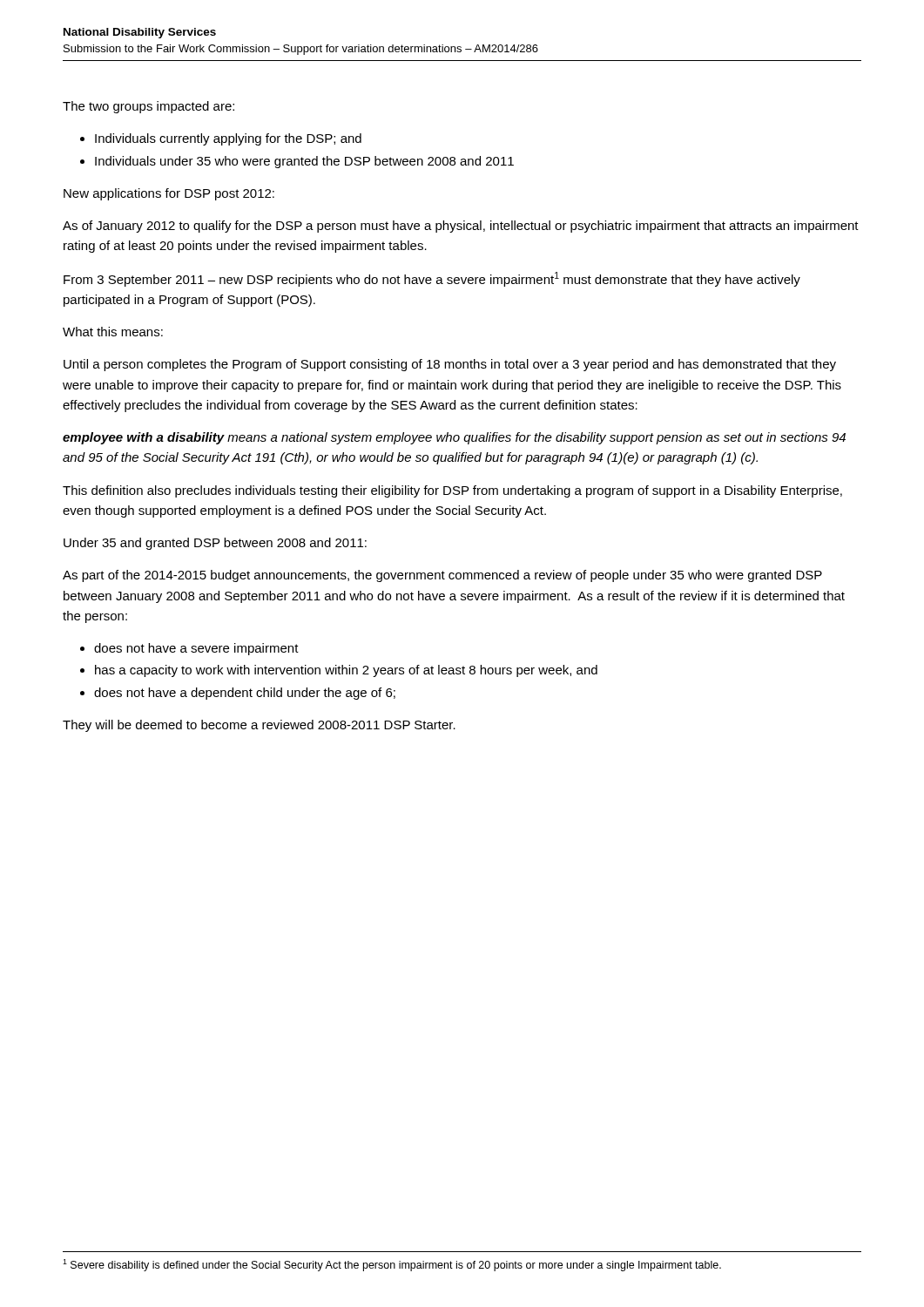Where is the passage that starts "As part of the 2014-2015 budget announcements,"?

(x=454, y=595)
